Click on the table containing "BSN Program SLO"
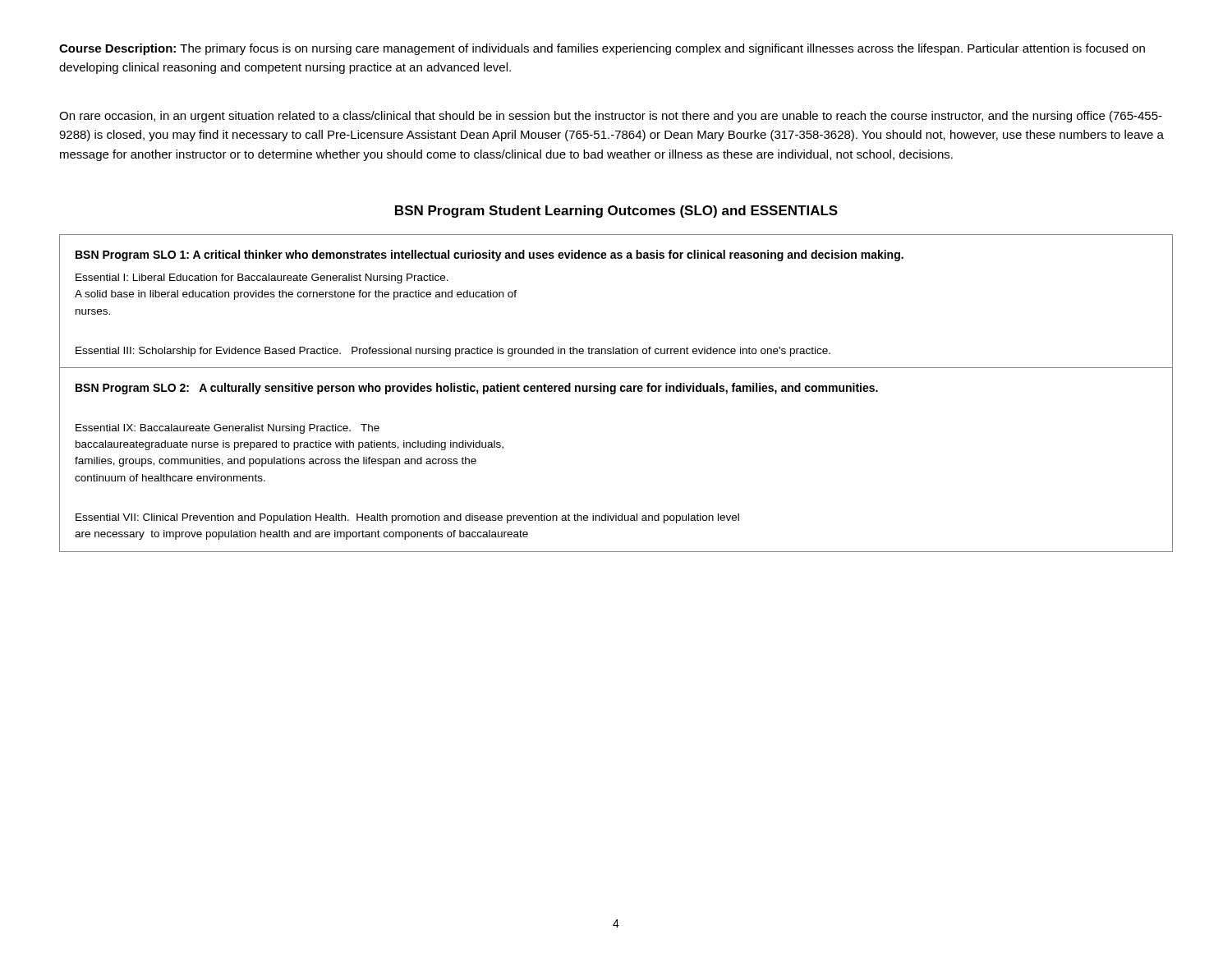1232x953 pixels. (616, 393)
